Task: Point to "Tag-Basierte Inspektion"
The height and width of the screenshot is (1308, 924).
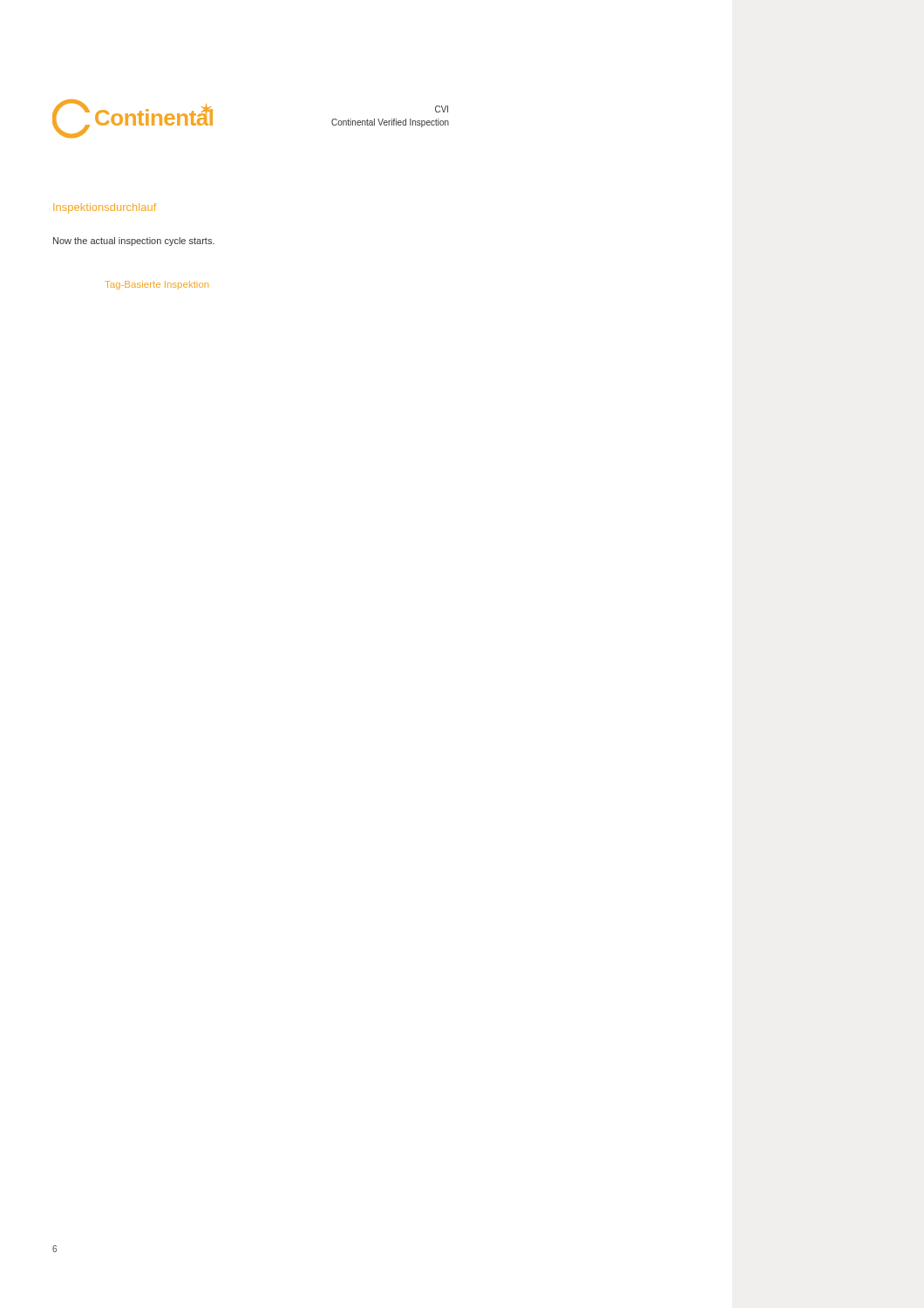Action: (x=157, y=284)
